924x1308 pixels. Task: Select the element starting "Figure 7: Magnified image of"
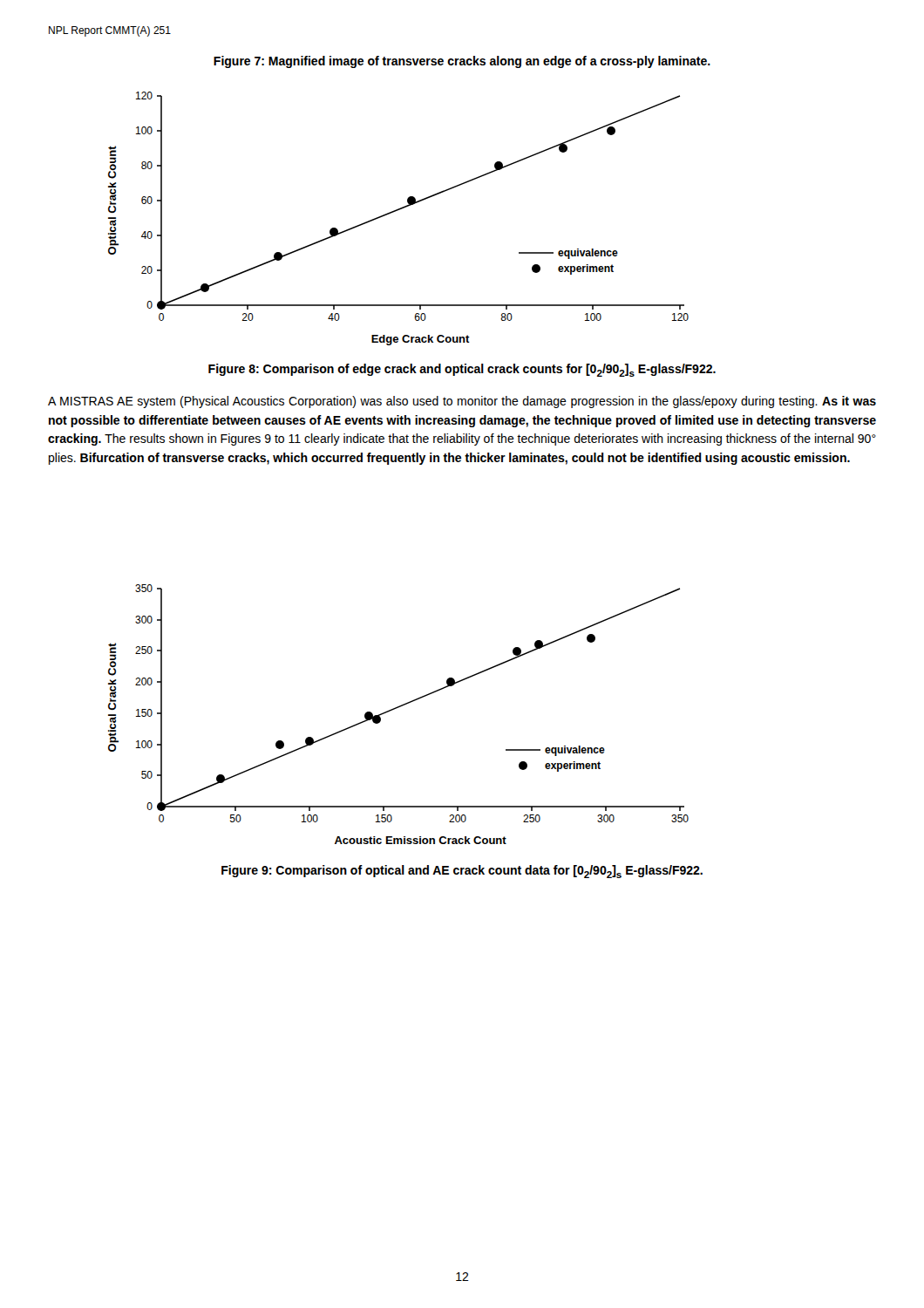point(462,61)
